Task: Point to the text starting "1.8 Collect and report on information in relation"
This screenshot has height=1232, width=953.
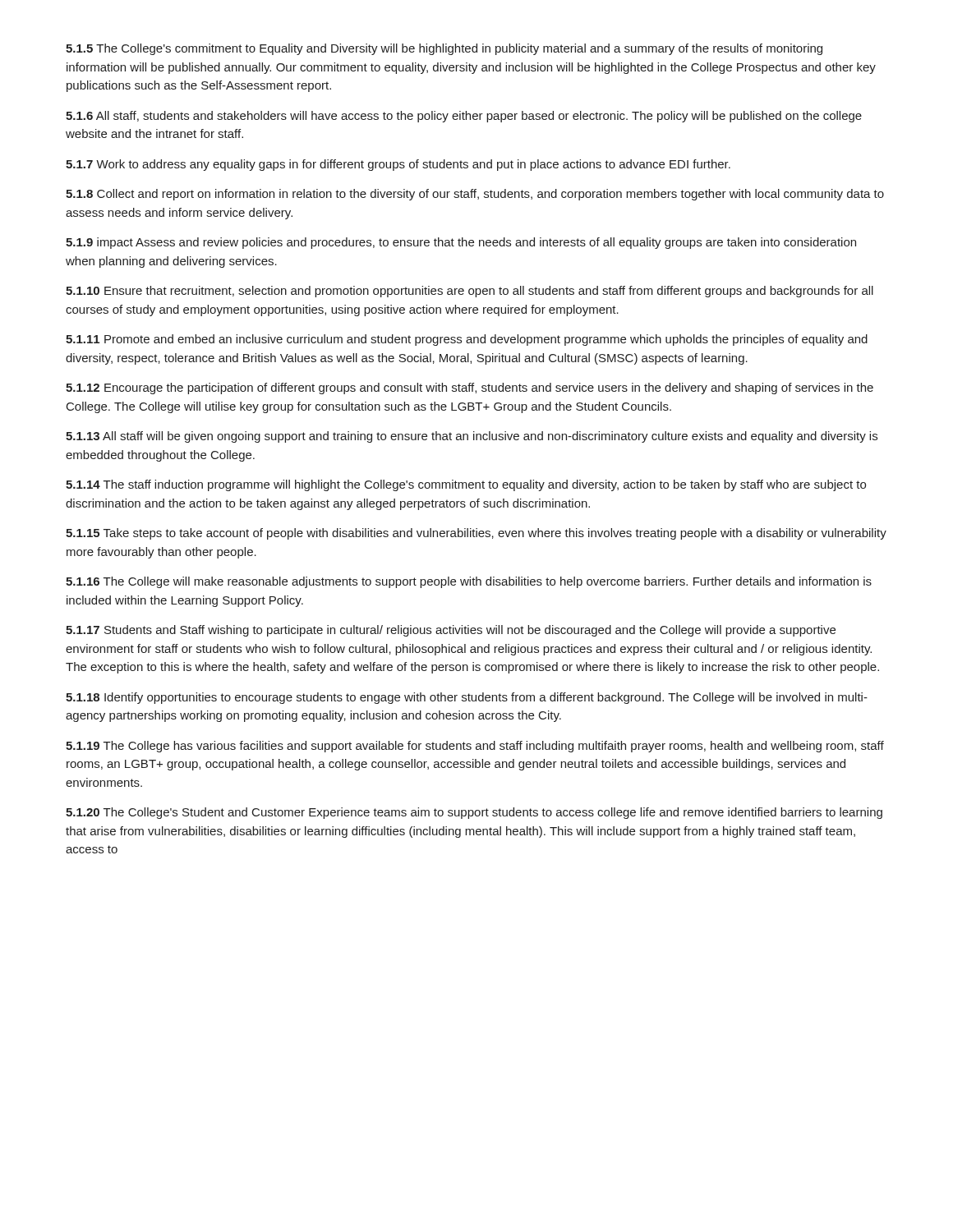Action: (x=475, y=203)
